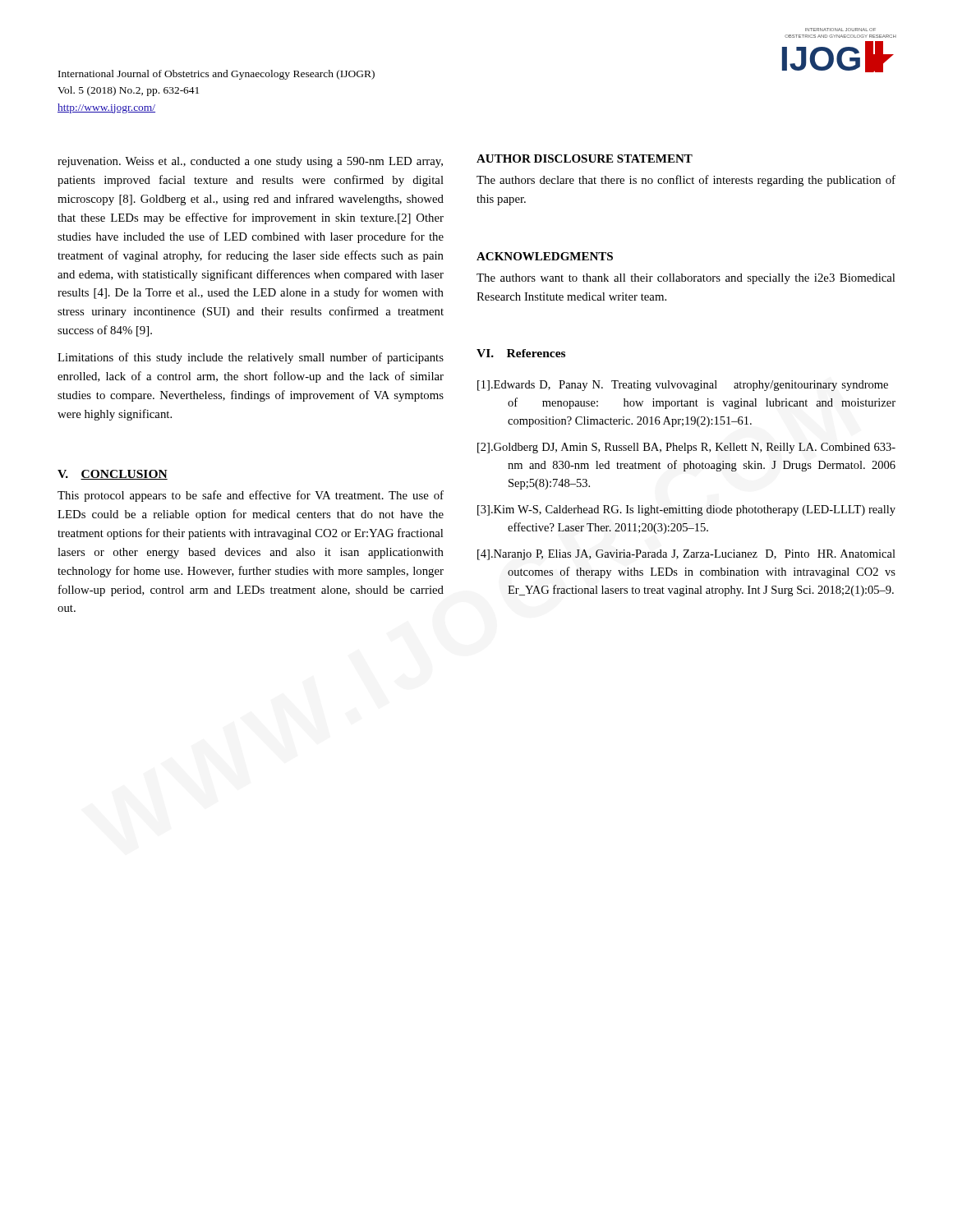This screenshot has height=1232, width=953.
Task: Locate the text block that says "This protocol appears to be"
Action: point(251,552)
